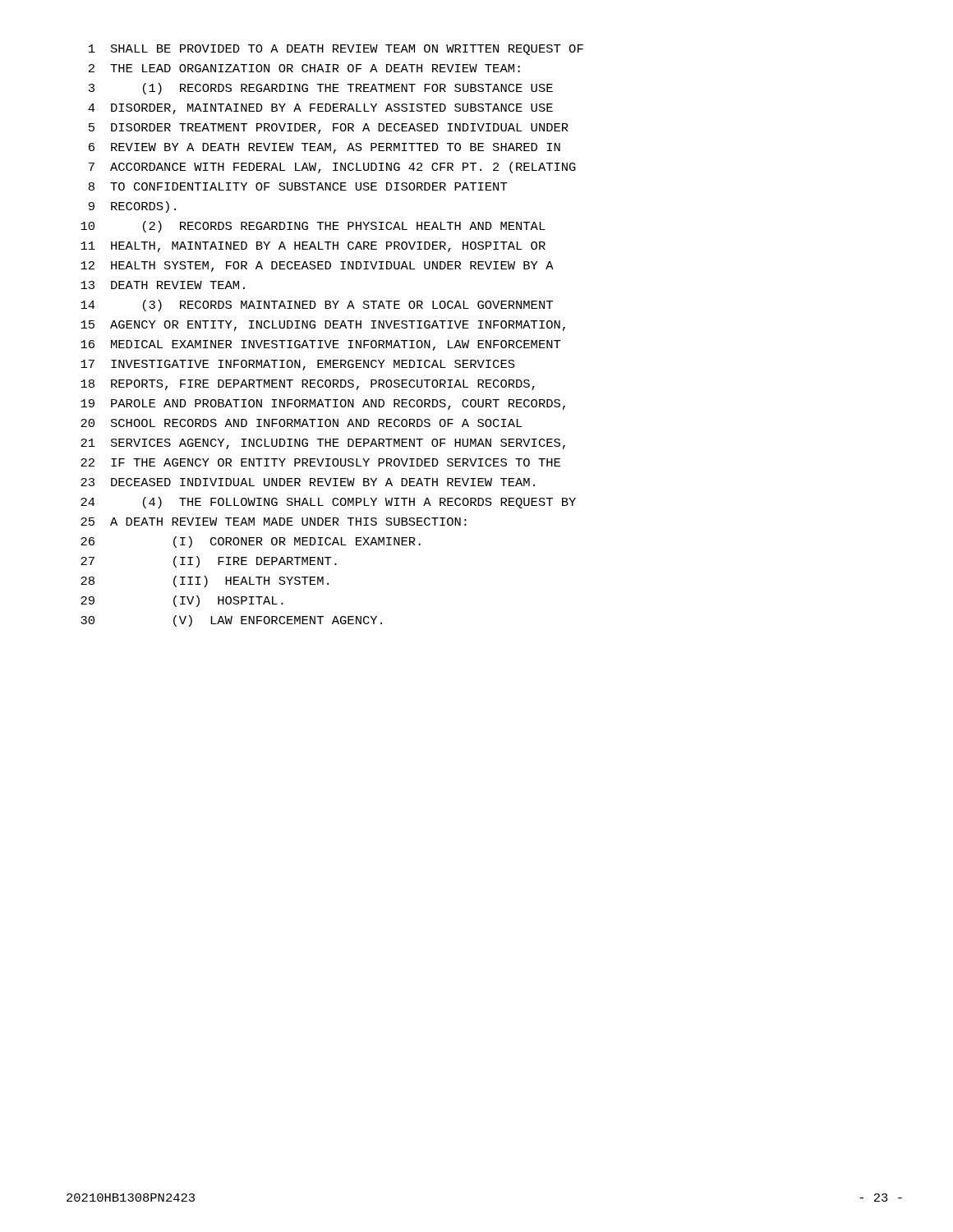Click on the region starting "8 TO CONFIDENTIALITY OF SUBSTANCE USE"
953x1232 pixels.
(287, 187)
